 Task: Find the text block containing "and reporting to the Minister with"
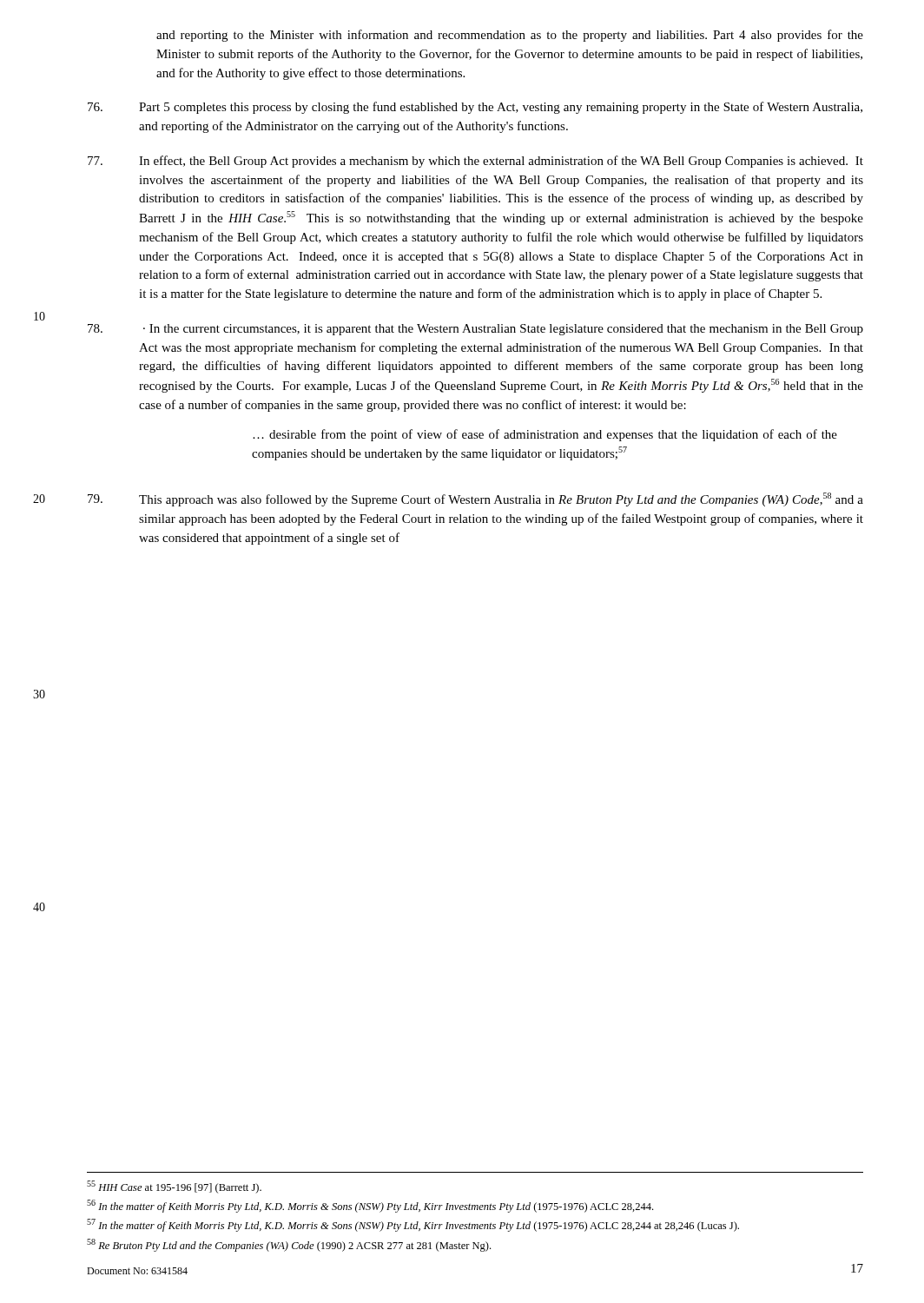pyautogui.click(x=510, y=54)
